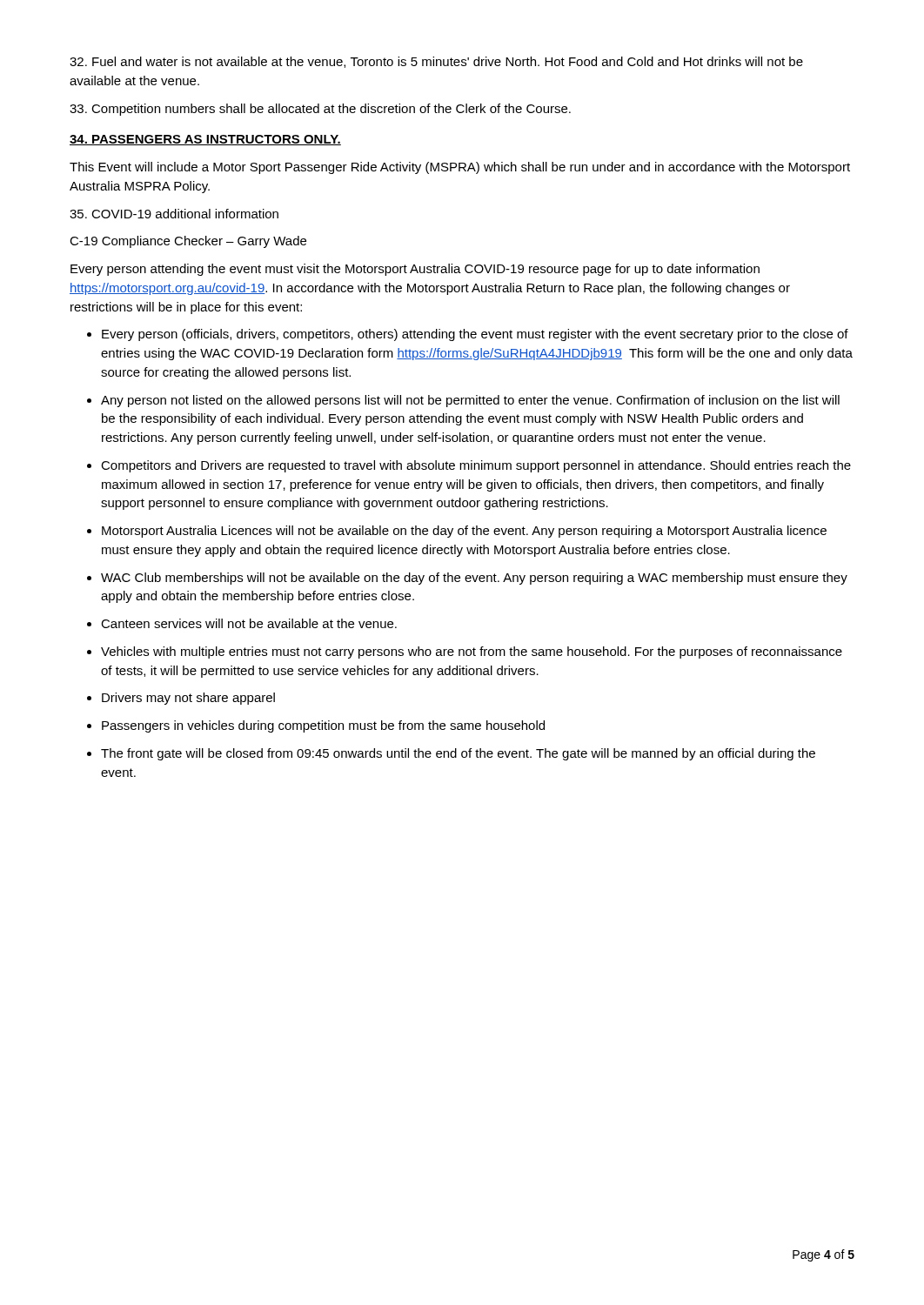Find the block on this page that starts "Motorsport Australia Licences will not be available"
The height and width of the screenshot is (1305, 924).
tap(478, 540)
